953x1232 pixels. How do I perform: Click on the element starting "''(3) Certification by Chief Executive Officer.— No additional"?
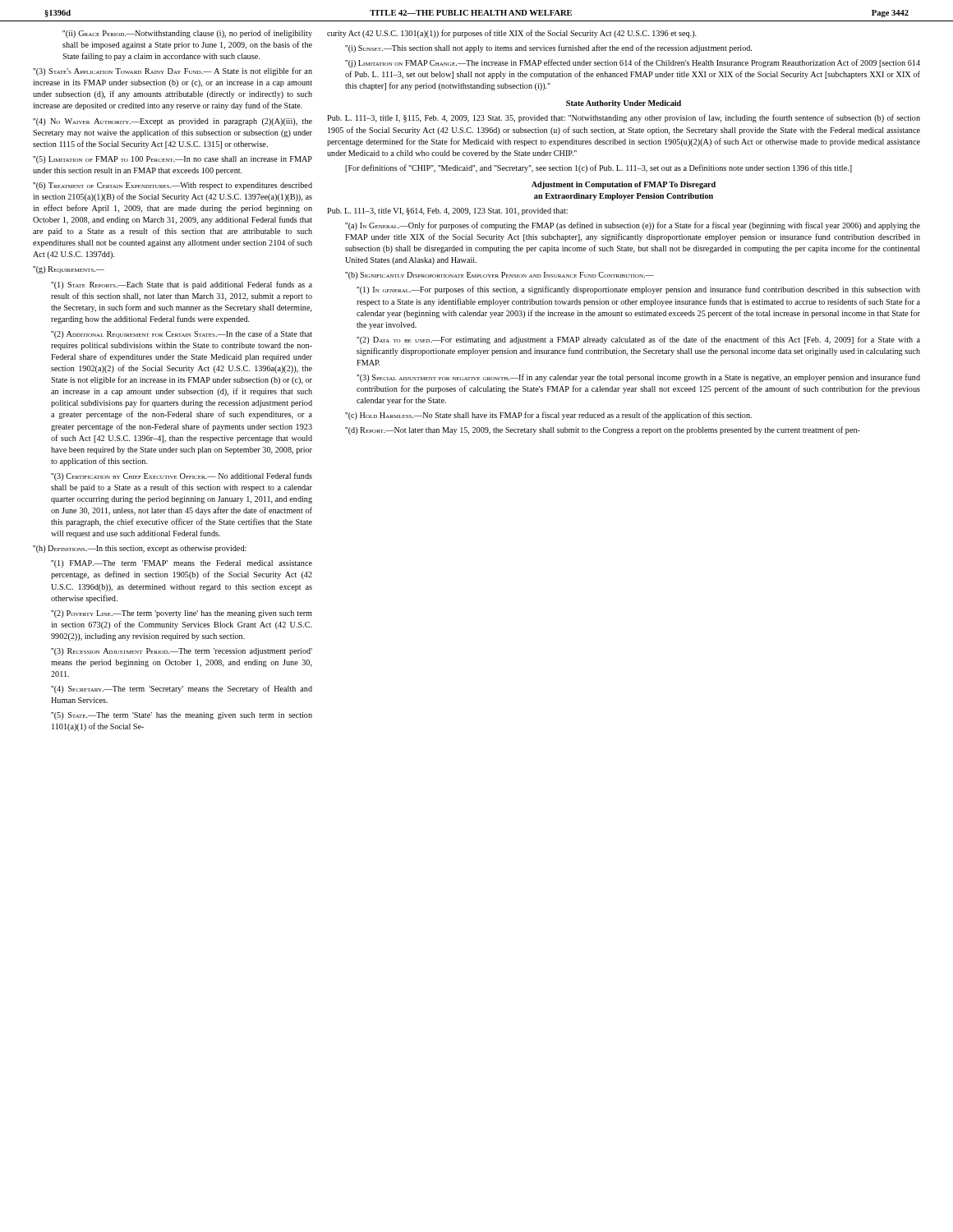pyautogui.click(x=173, y=505)
